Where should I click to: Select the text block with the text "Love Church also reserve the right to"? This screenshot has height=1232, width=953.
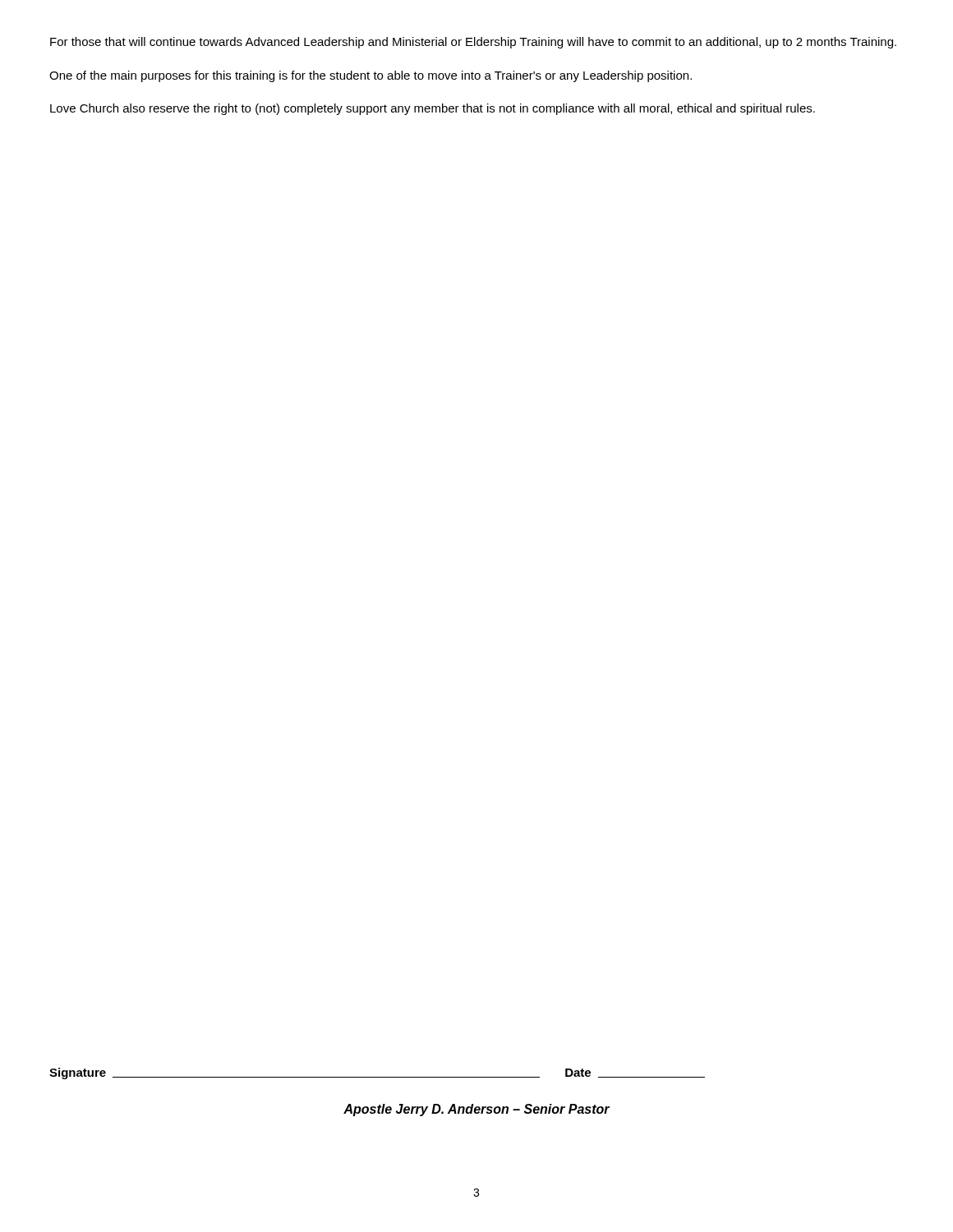433,108
